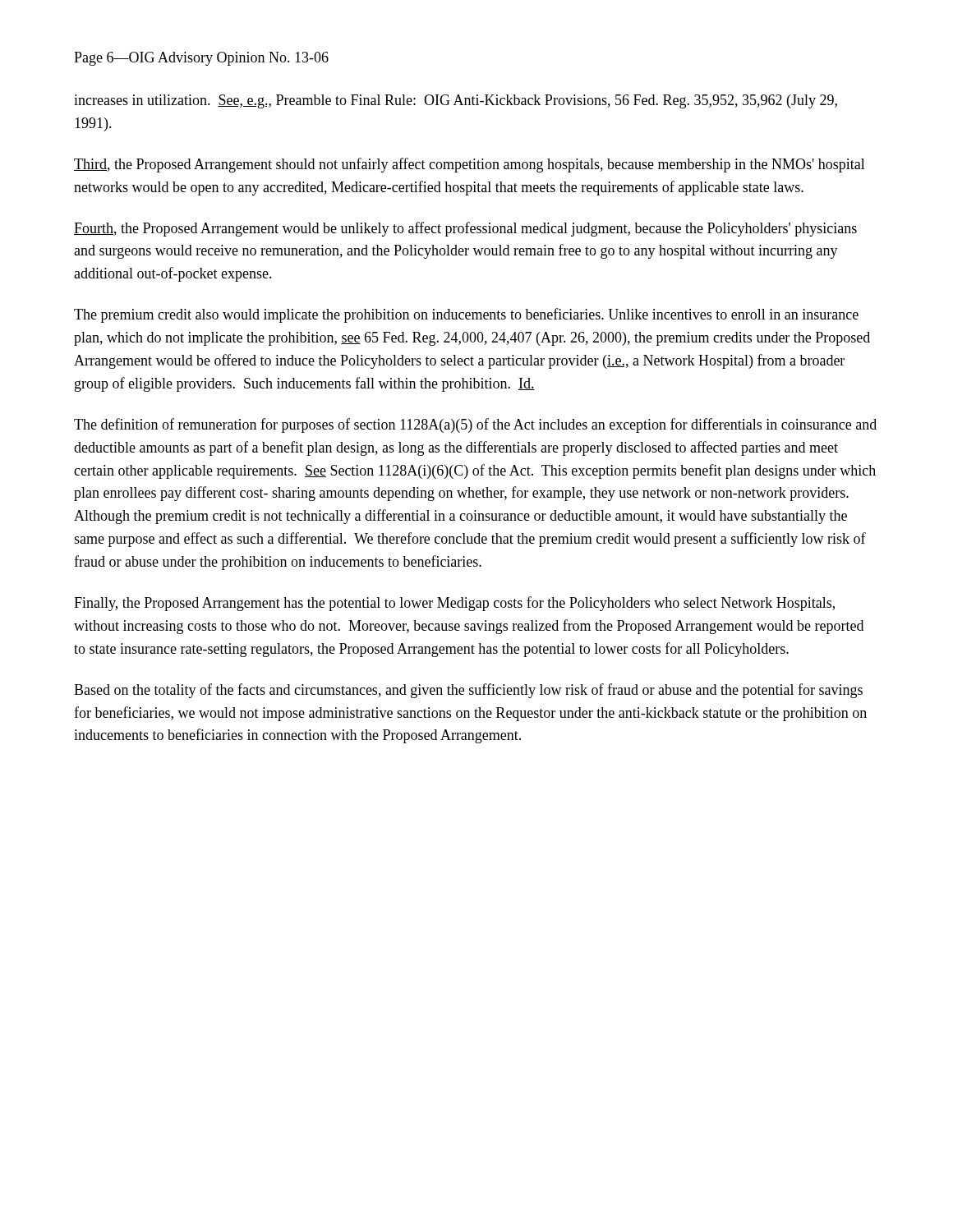953x1232 pixels.
Task: Locate the text block containing "The premium credit also"
Action: pyautogui.click(x=472, y=349)
